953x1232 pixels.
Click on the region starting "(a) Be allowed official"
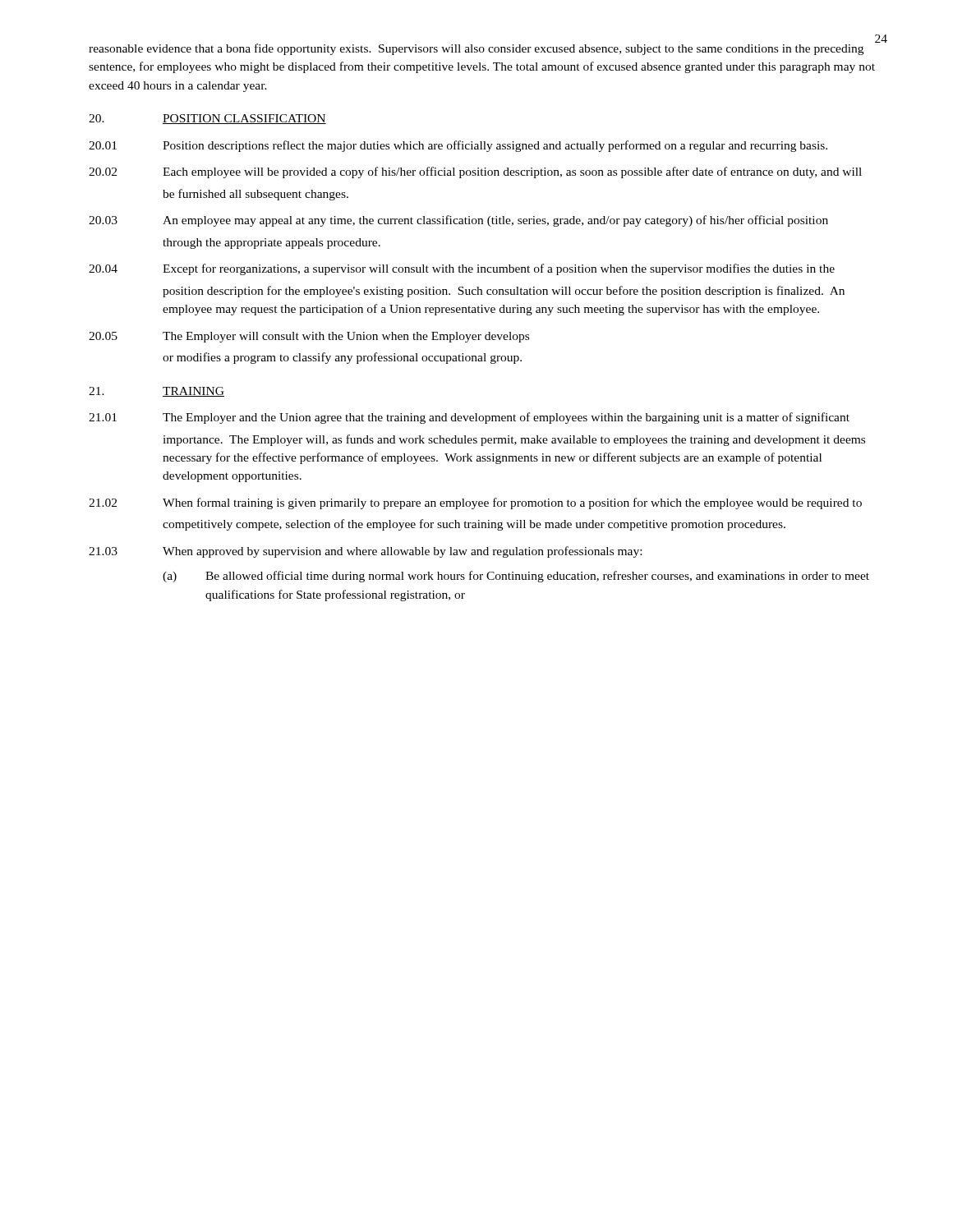pos(520,585)
